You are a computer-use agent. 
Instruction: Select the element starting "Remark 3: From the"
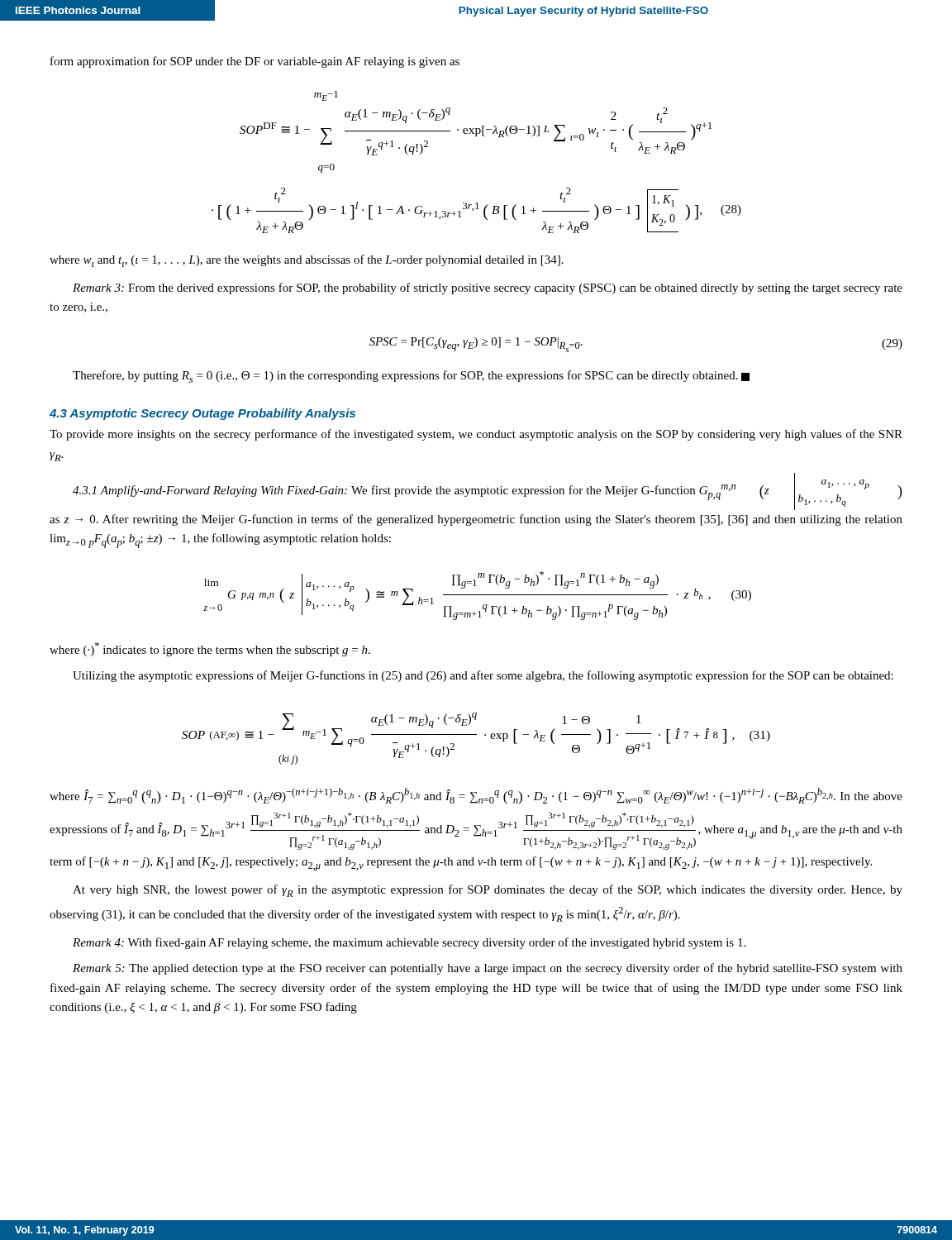(x=476, y=297)
